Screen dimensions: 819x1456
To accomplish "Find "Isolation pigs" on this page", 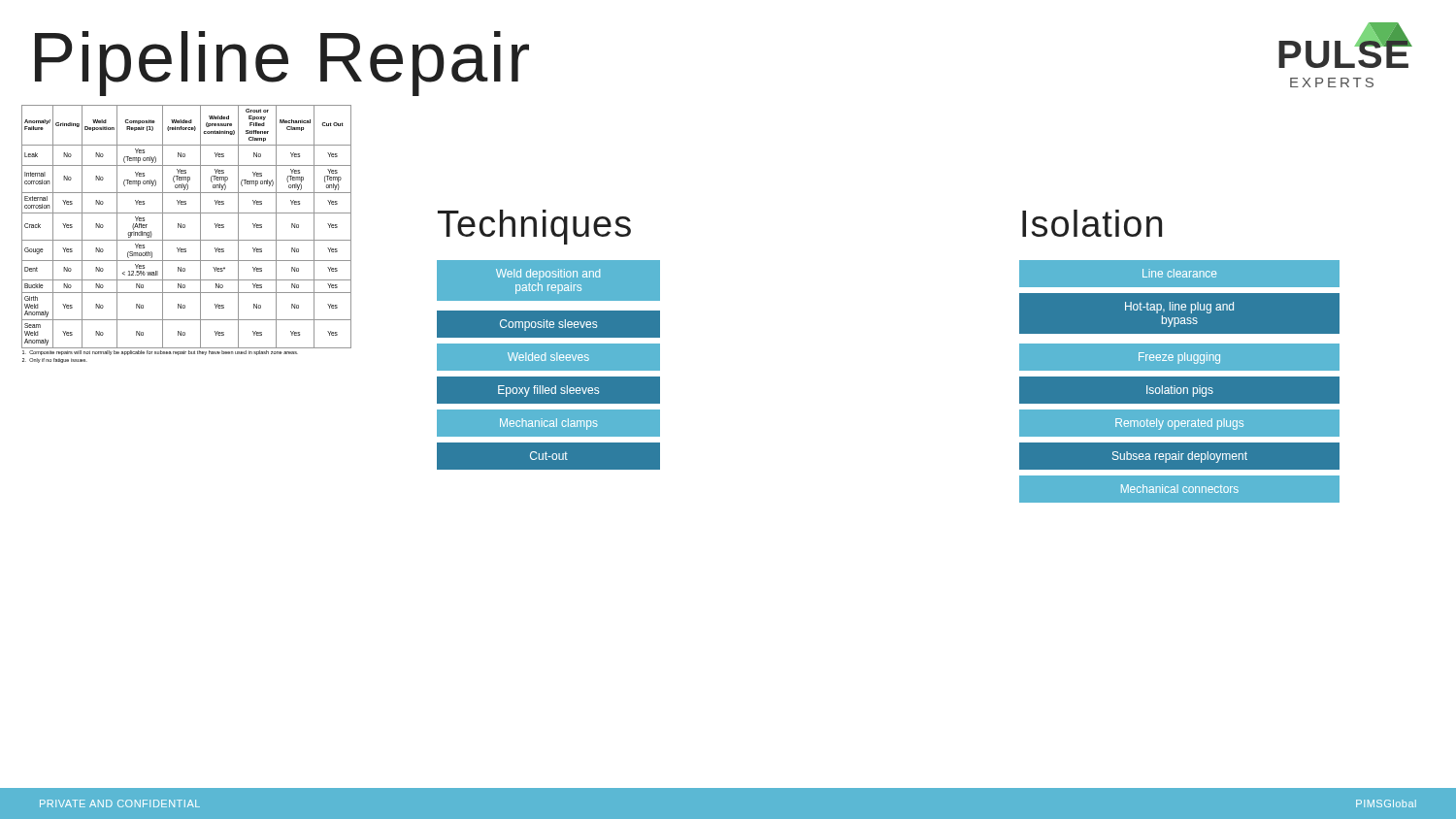I will 1179,390.
